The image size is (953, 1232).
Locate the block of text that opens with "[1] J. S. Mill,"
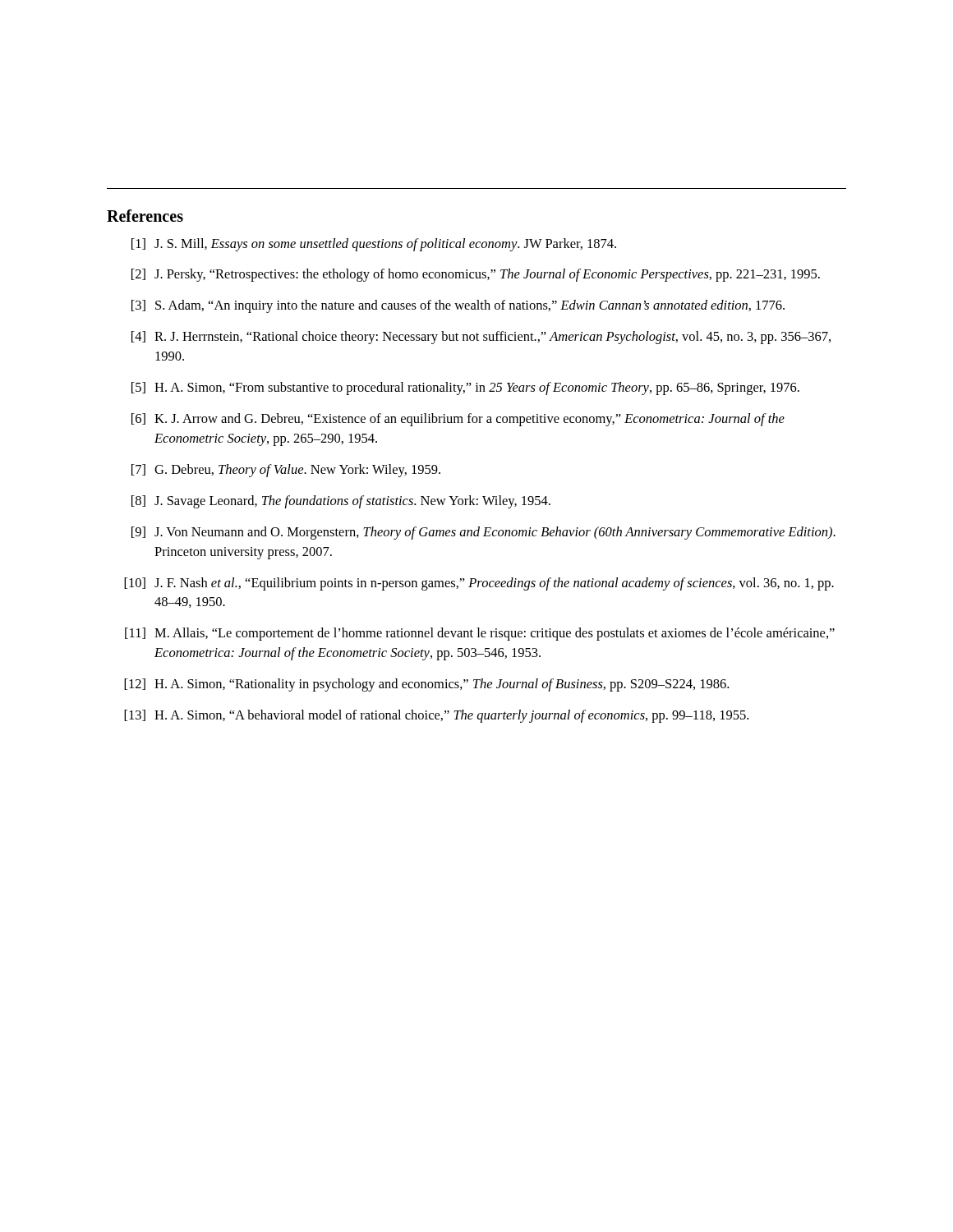[x=476, y=244]
